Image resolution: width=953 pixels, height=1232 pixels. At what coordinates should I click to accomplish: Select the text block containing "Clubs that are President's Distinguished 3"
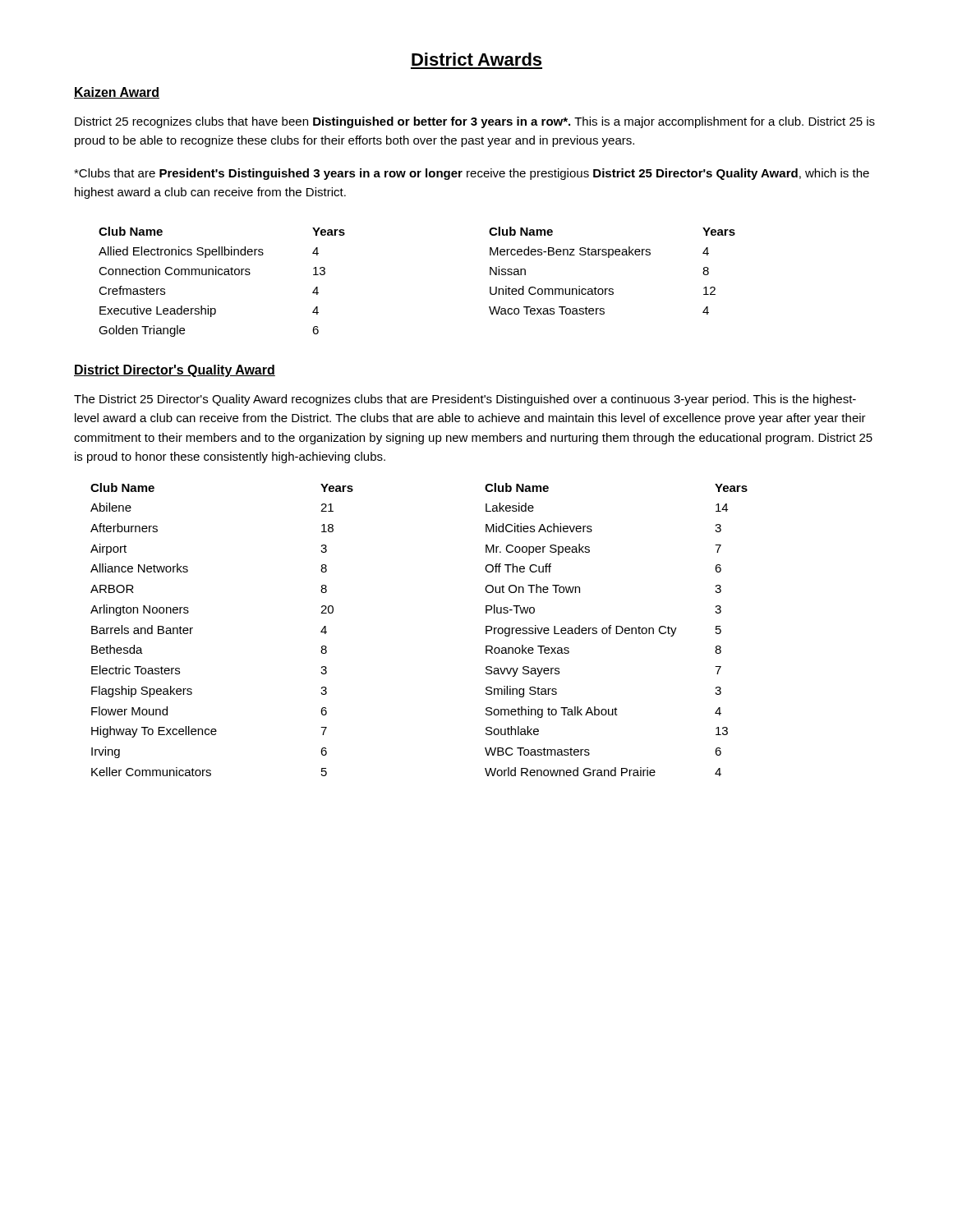[x=472, y=182]
